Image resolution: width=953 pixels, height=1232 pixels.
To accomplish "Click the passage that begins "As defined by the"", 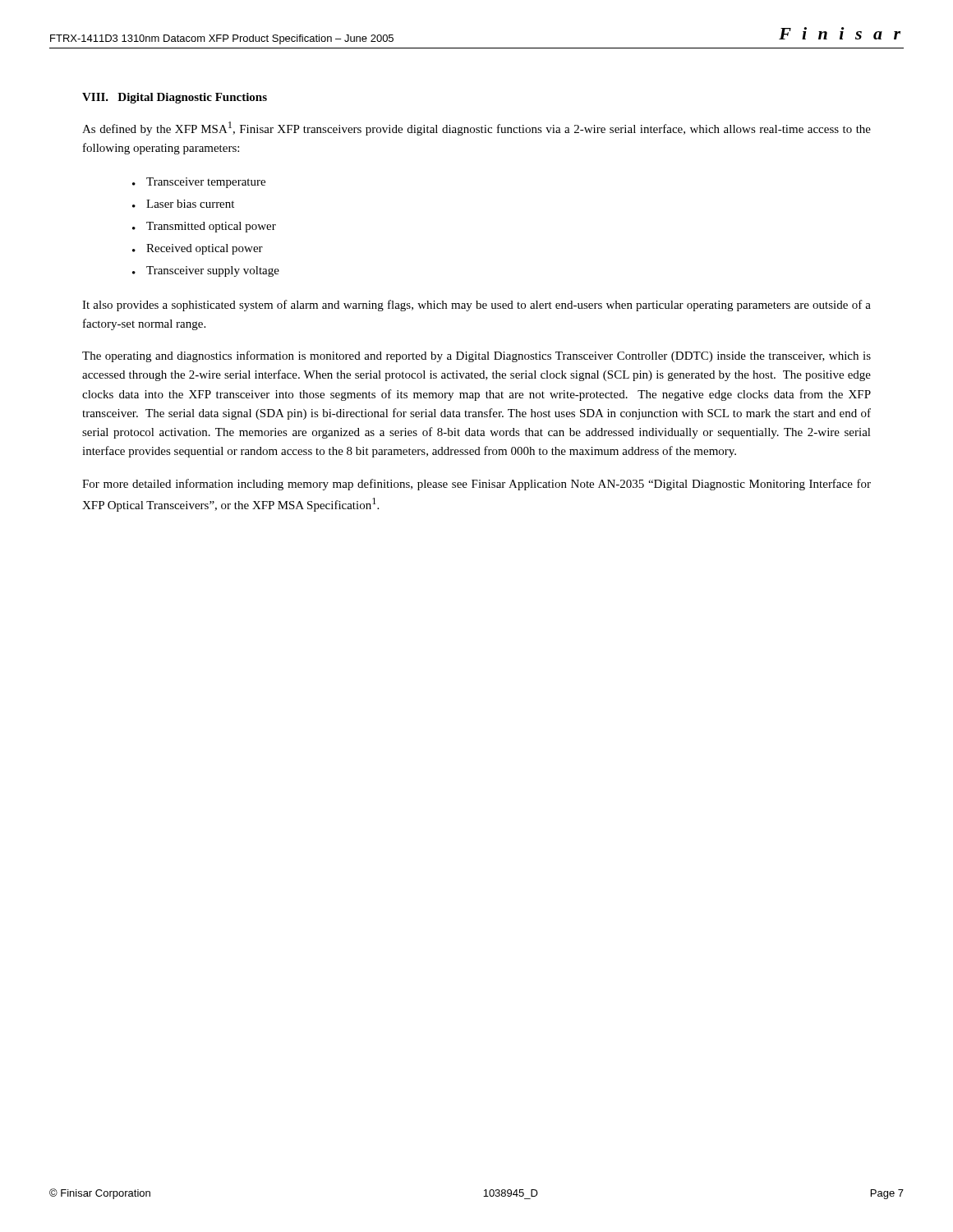I will coord(476,137).
